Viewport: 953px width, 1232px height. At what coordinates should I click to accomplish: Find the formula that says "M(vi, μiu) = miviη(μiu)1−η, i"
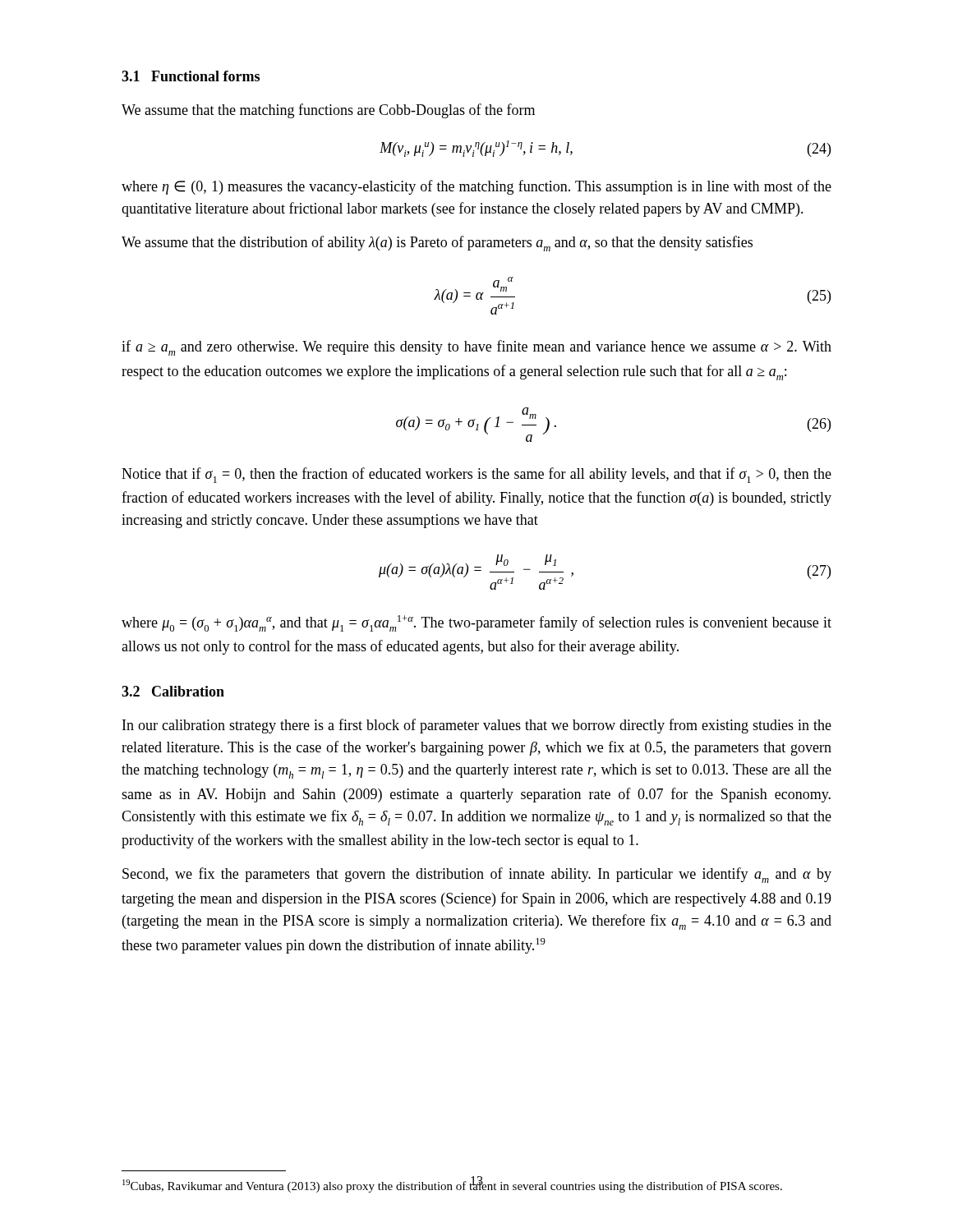click(482, 148)
